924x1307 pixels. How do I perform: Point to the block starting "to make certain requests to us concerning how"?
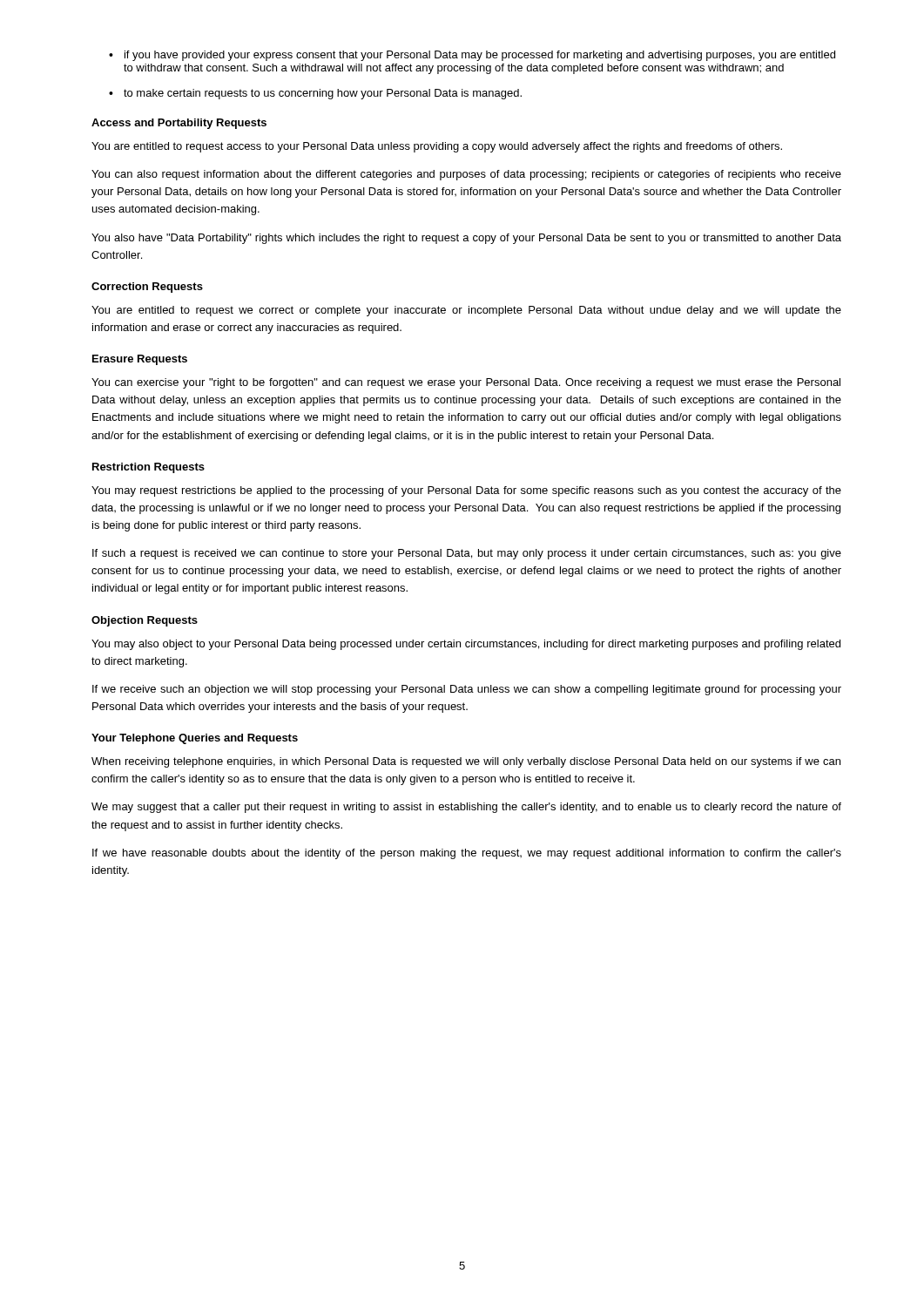323,93
